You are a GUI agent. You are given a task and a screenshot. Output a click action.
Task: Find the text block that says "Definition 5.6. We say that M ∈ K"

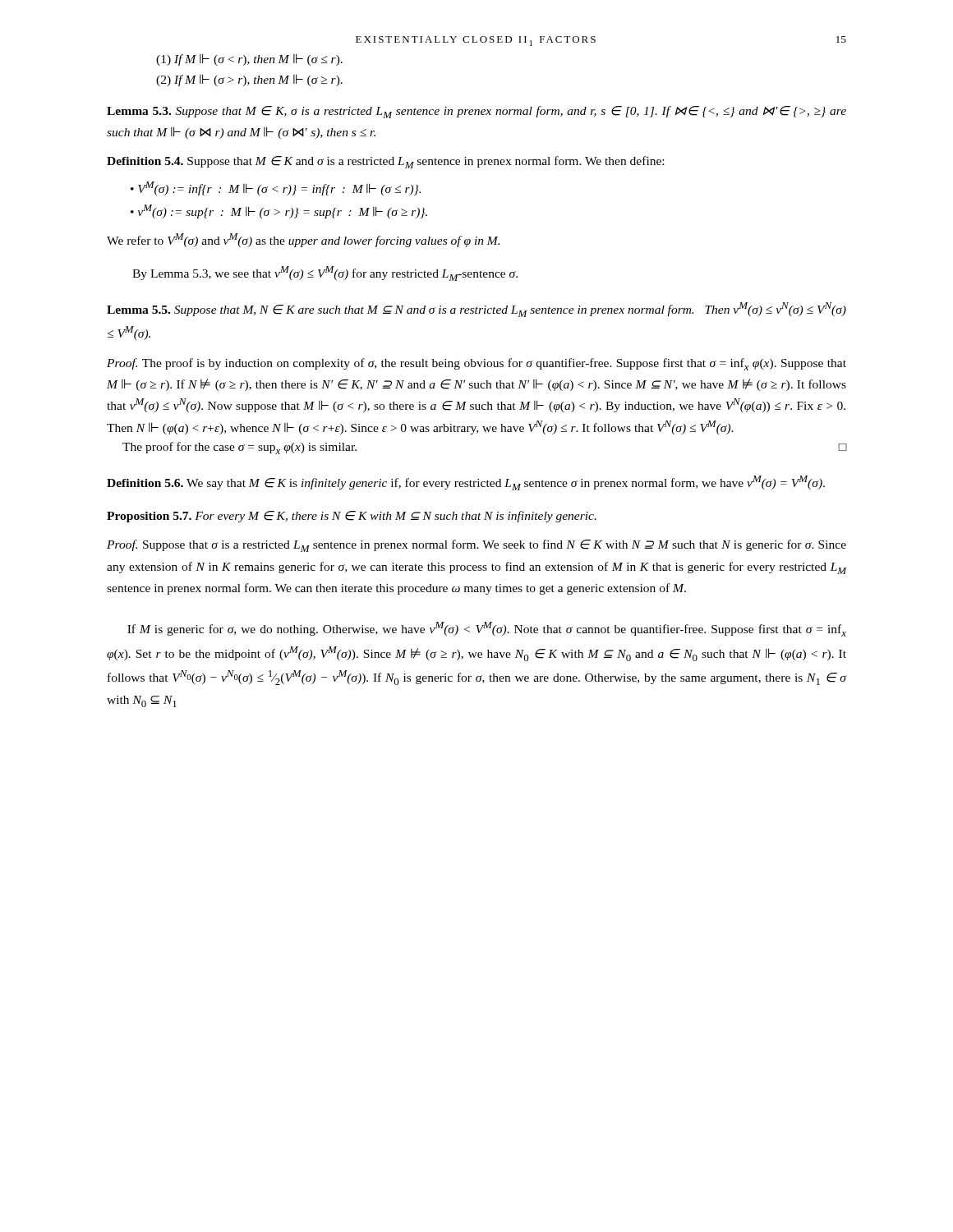pos(466,482)
